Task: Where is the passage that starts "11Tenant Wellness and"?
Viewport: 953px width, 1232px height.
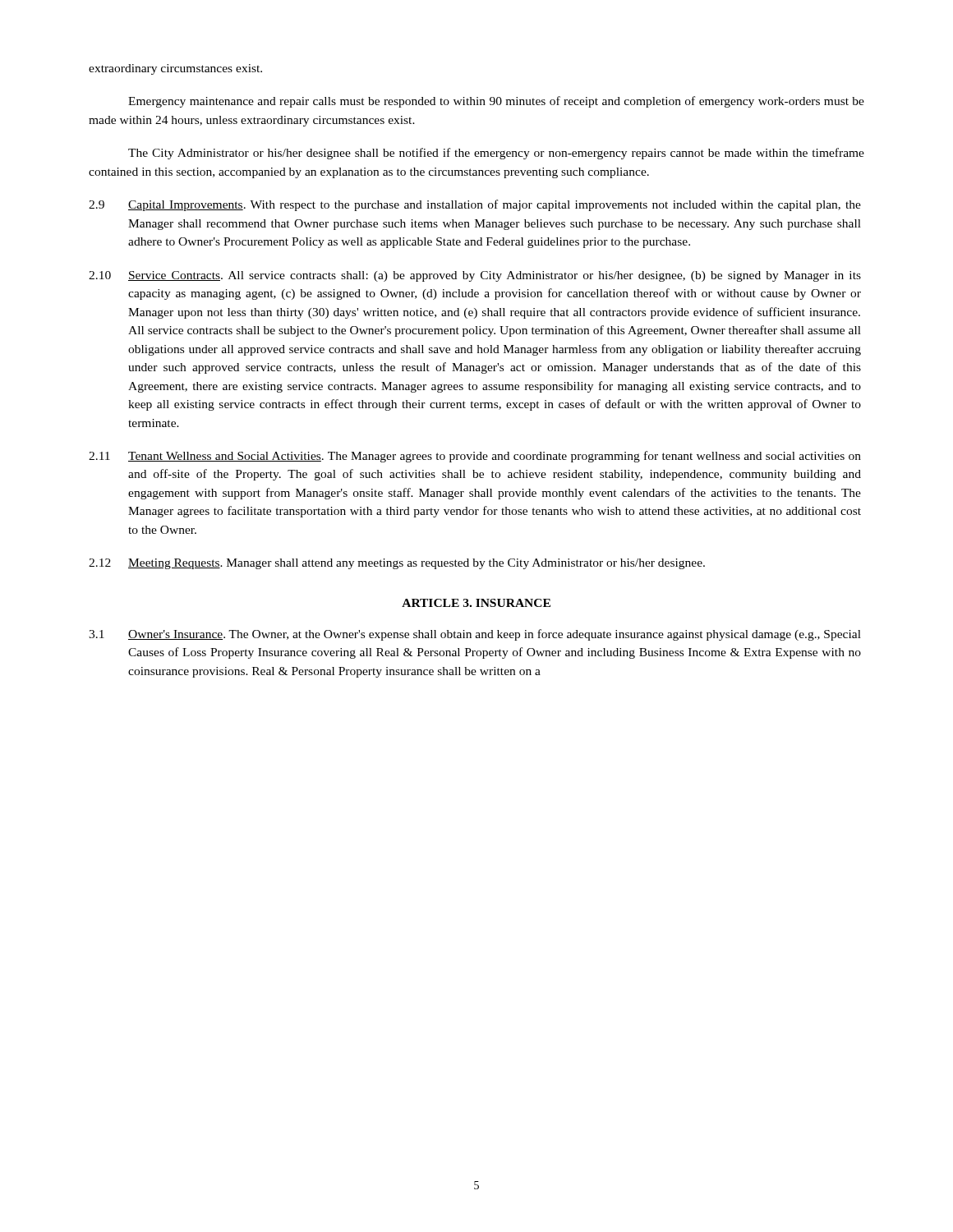Action: click(x=476, y=493)
